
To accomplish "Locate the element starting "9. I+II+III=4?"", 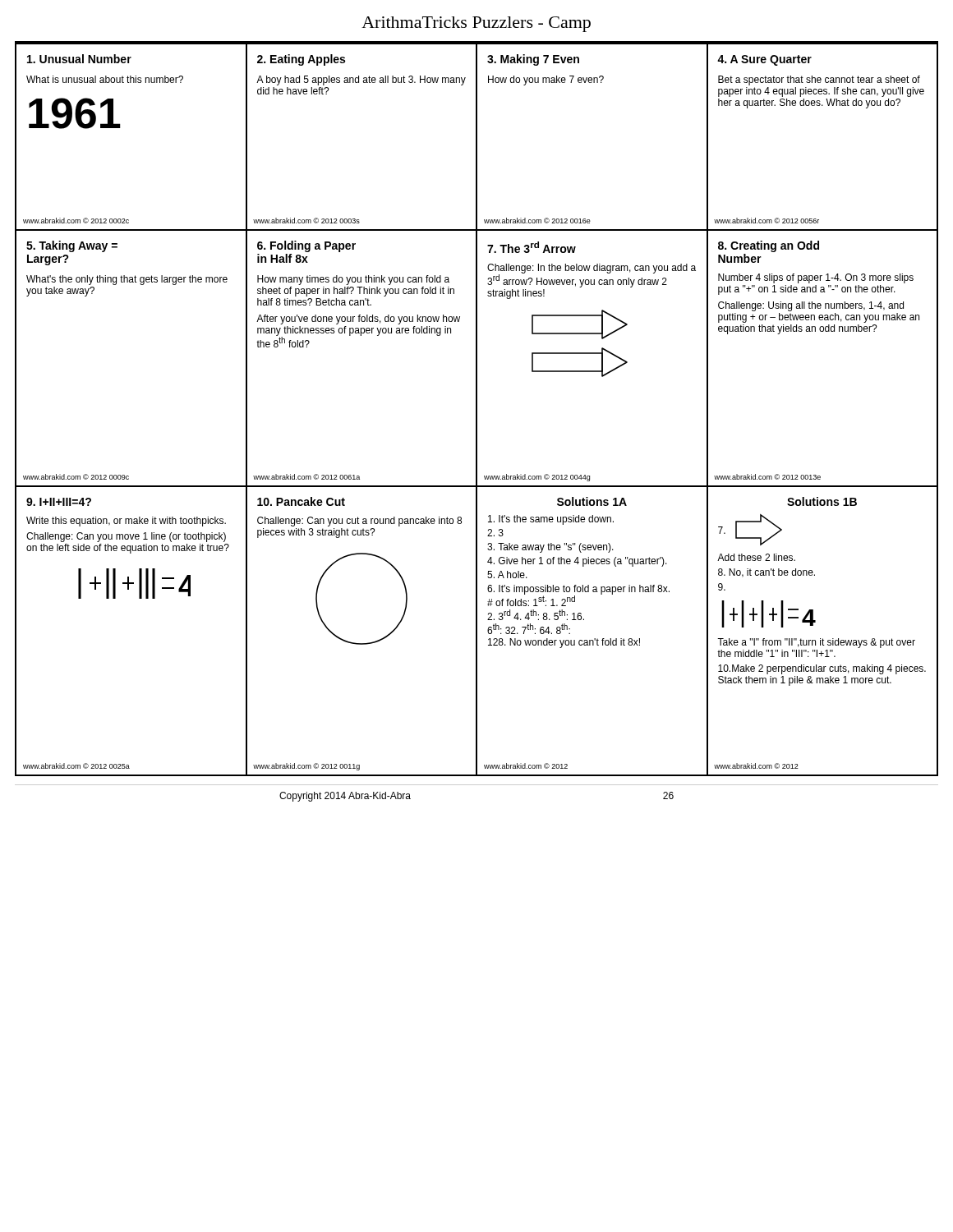I will tap(59, 502).
